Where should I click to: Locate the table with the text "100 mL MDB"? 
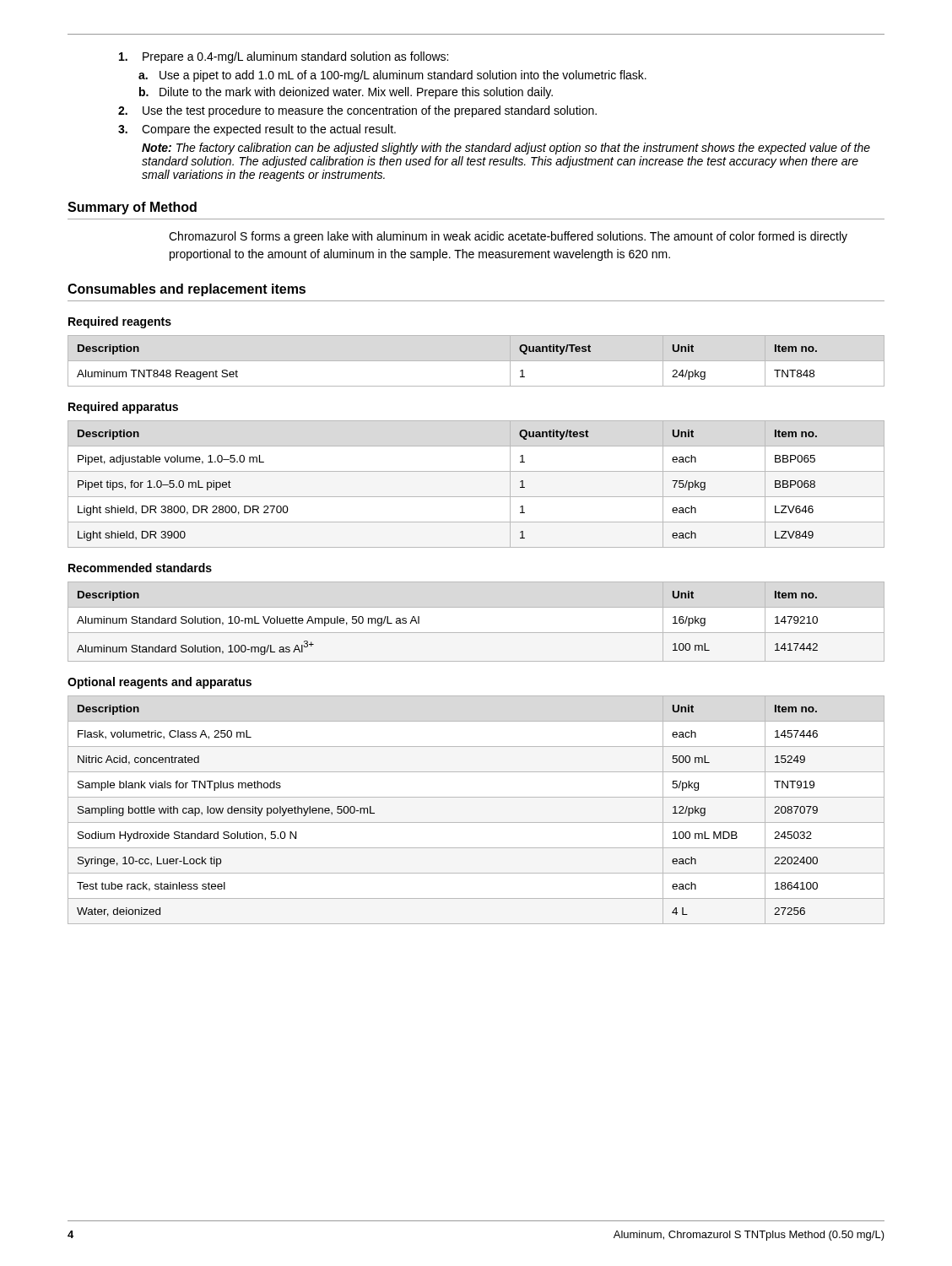tap(476, 809)
